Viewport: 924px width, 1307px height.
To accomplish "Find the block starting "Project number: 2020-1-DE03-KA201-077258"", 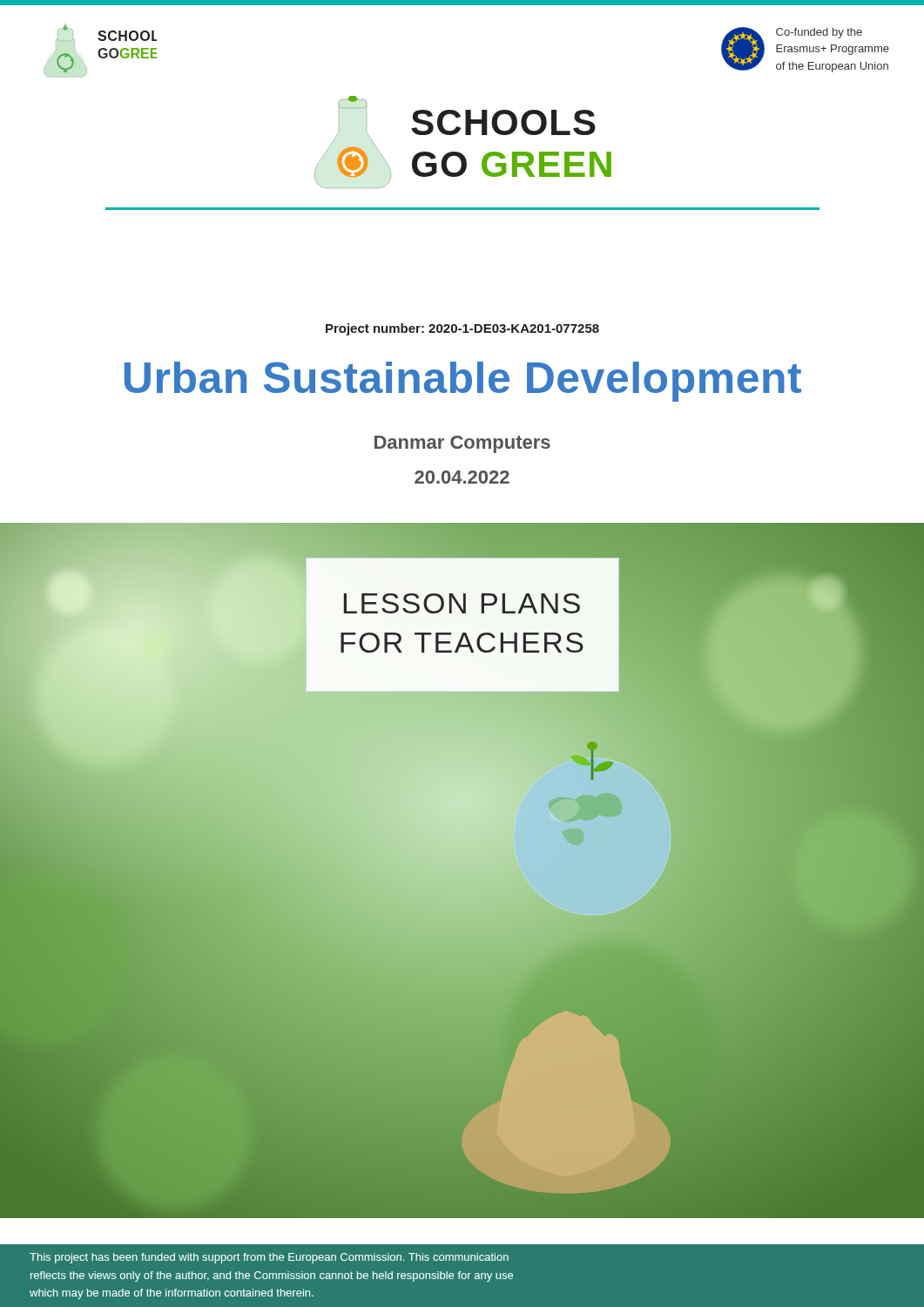I will pos(462,328).
